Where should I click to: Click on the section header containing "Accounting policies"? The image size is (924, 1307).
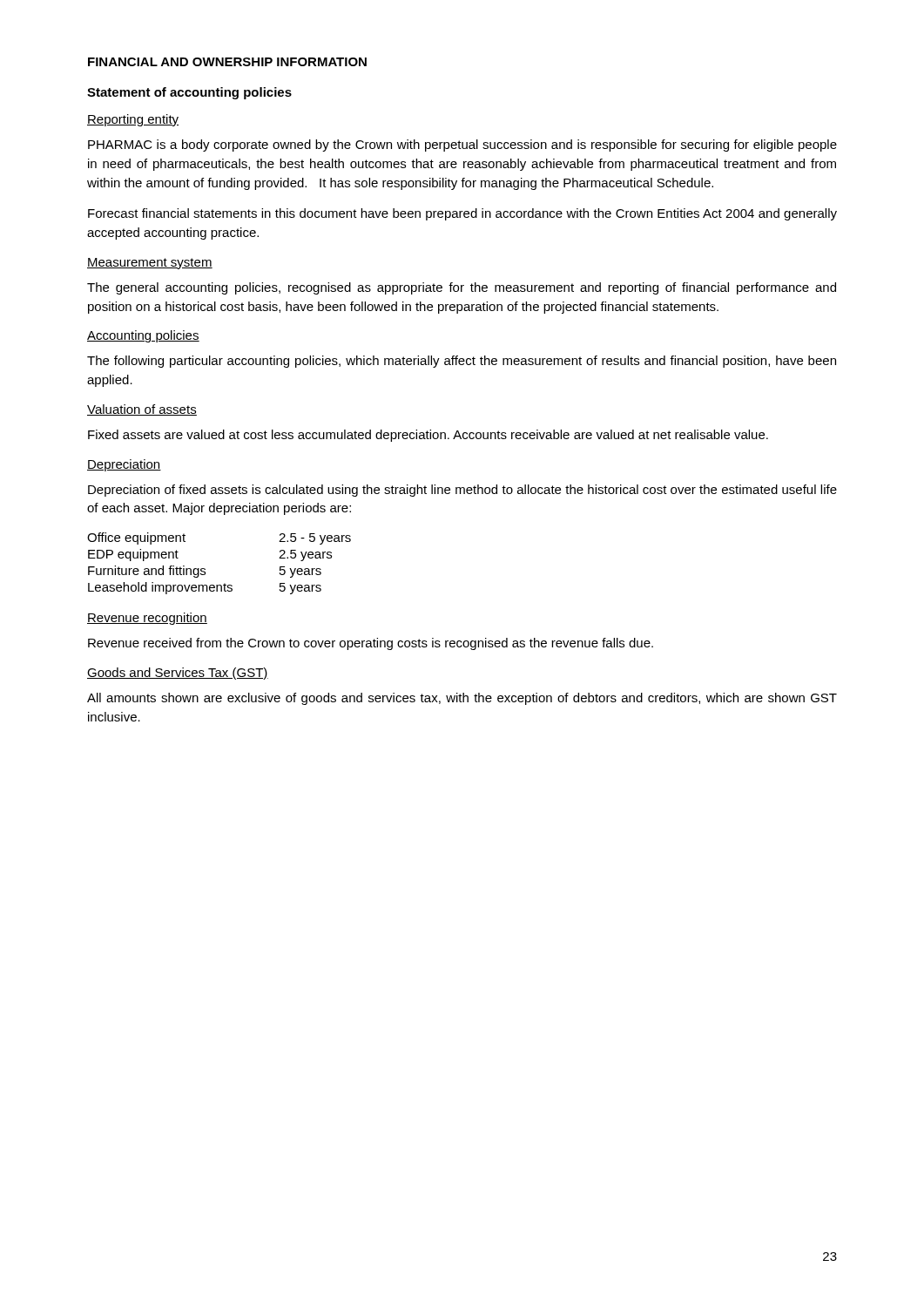pos(143,335)
